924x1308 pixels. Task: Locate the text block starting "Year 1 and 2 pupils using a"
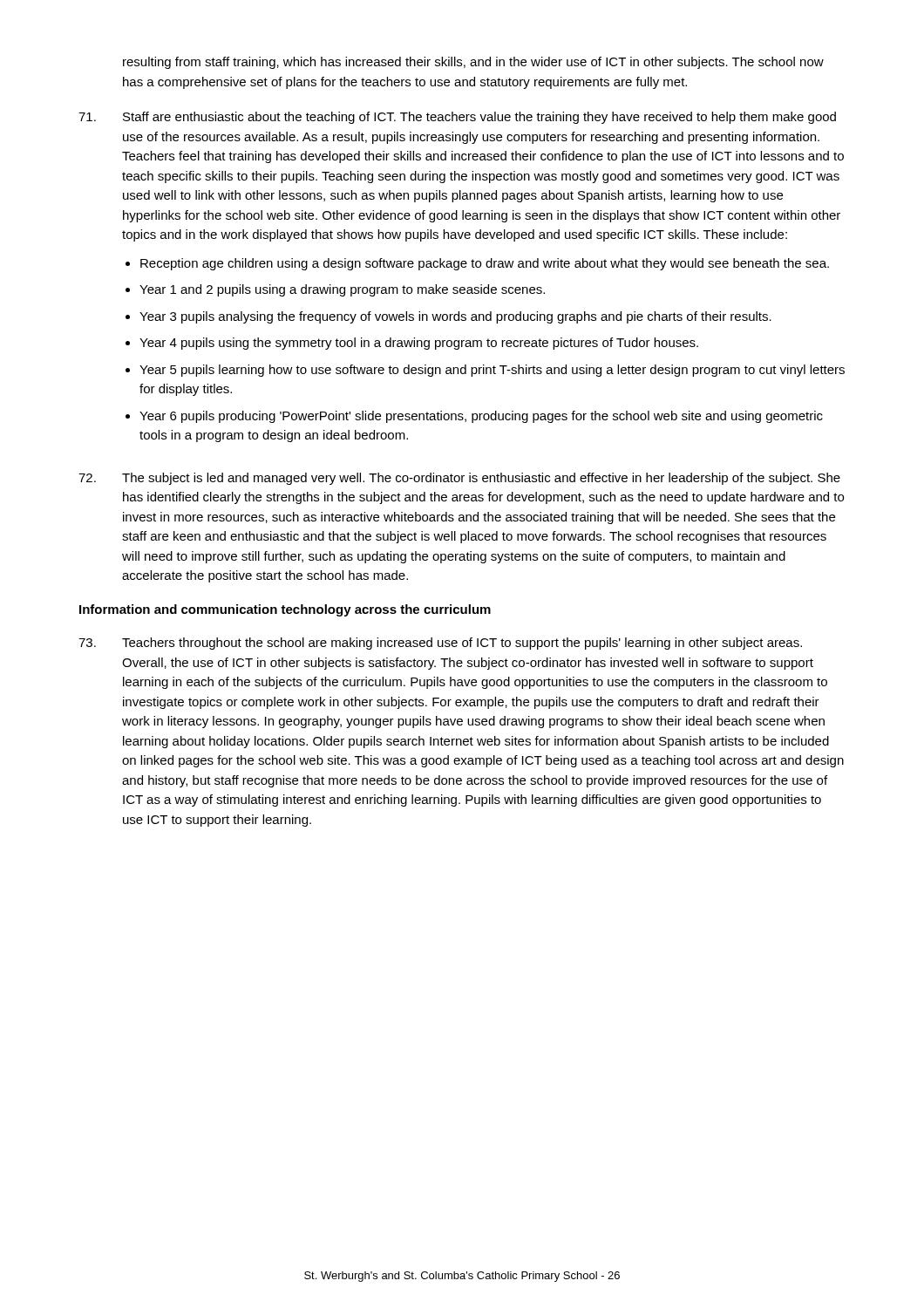pyautogui.click(x=343, y=289)
